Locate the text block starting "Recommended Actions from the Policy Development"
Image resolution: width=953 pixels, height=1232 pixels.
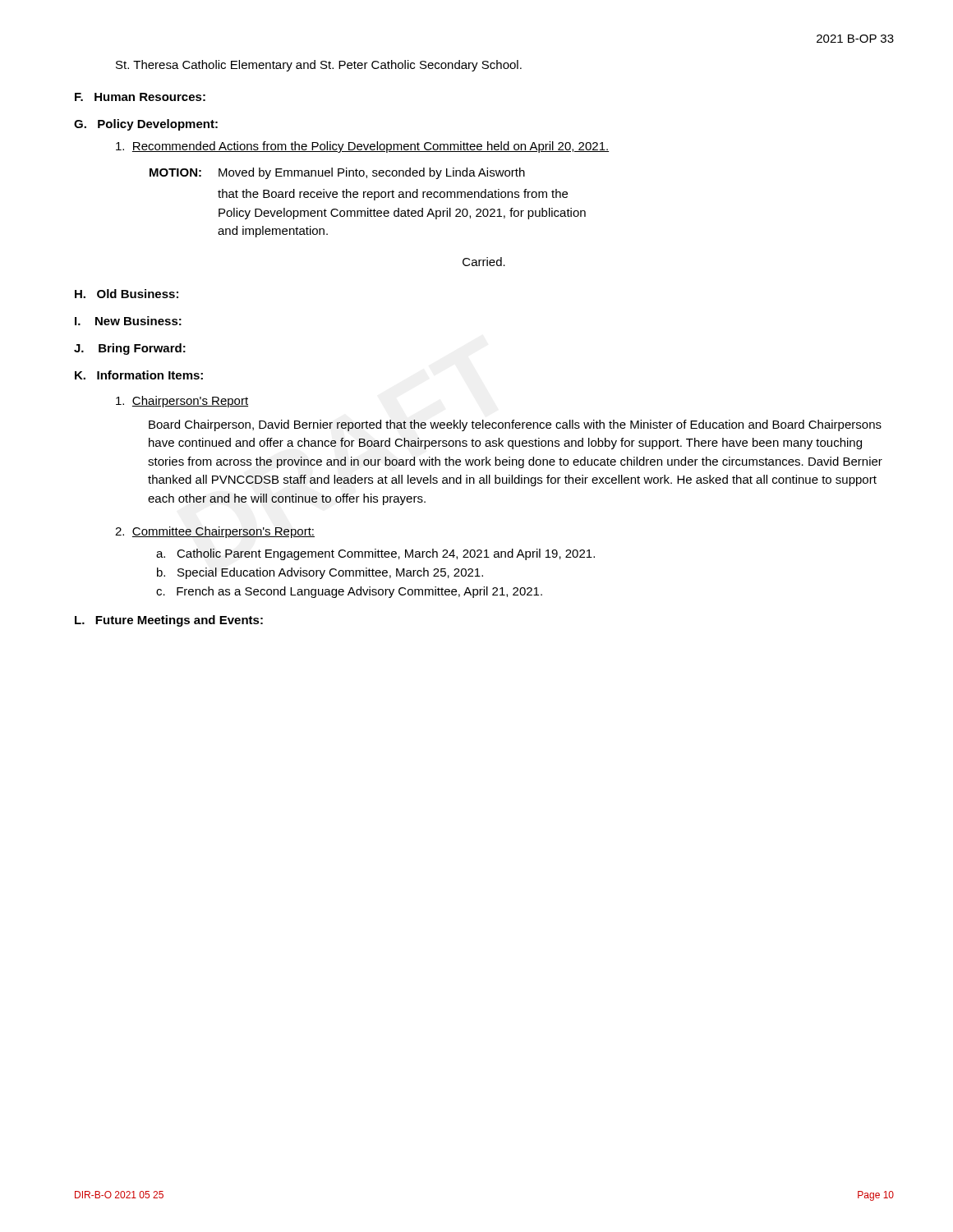pos(362,146)
